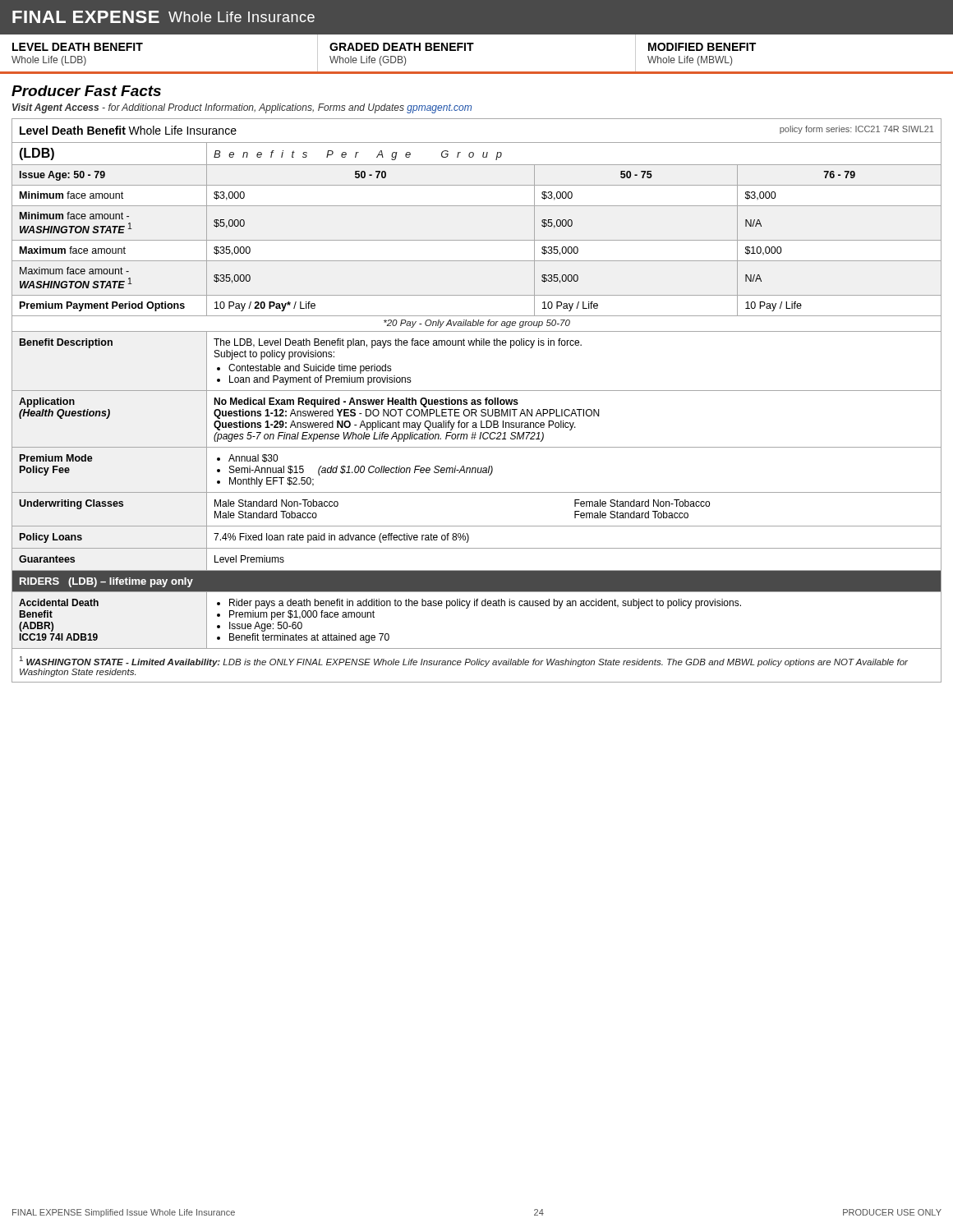
Task: Find the text block that says "Visit Agent Access"
Action: (242, 108)
